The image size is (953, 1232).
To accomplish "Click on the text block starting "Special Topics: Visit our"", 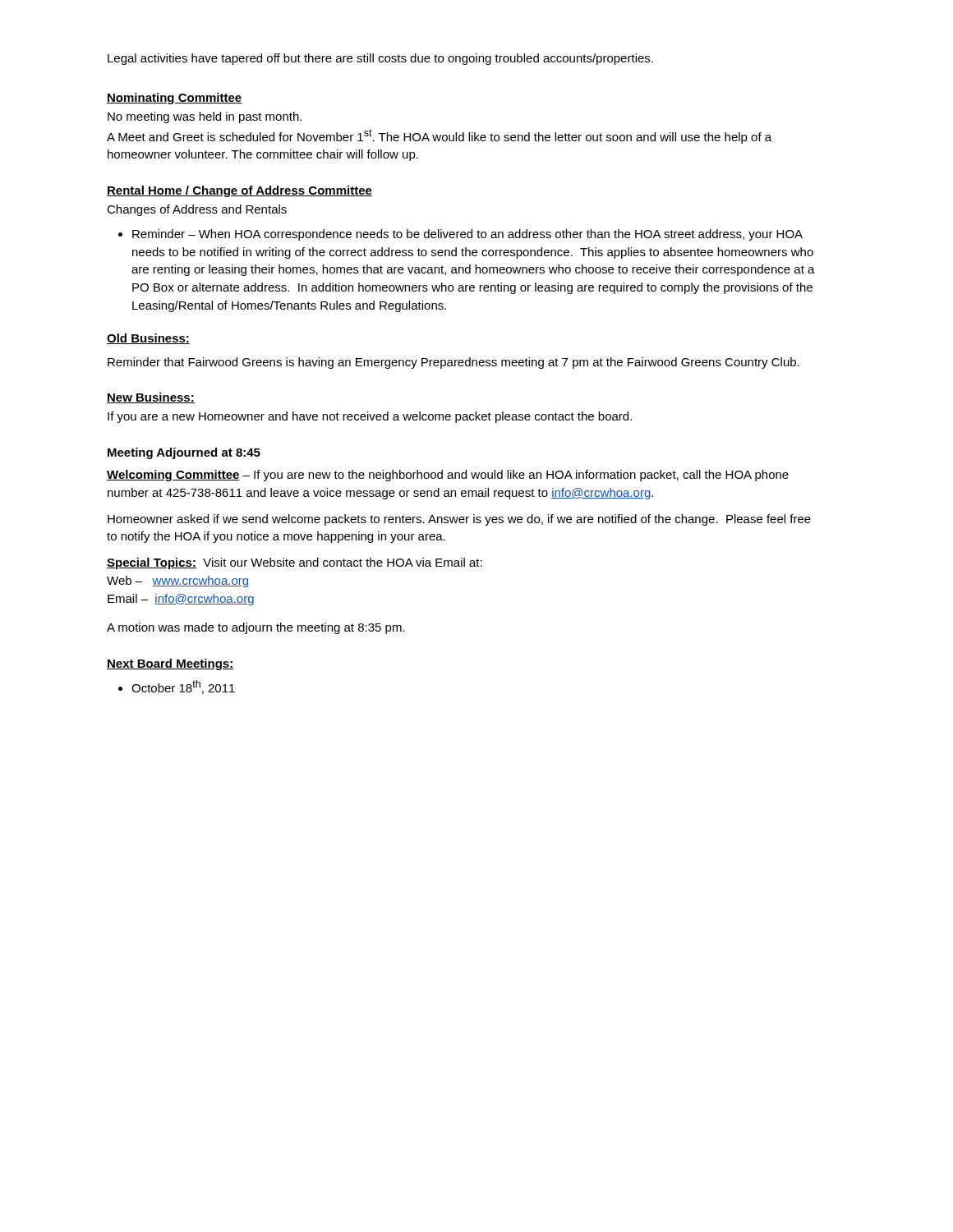I will click(x=295, y=563).
